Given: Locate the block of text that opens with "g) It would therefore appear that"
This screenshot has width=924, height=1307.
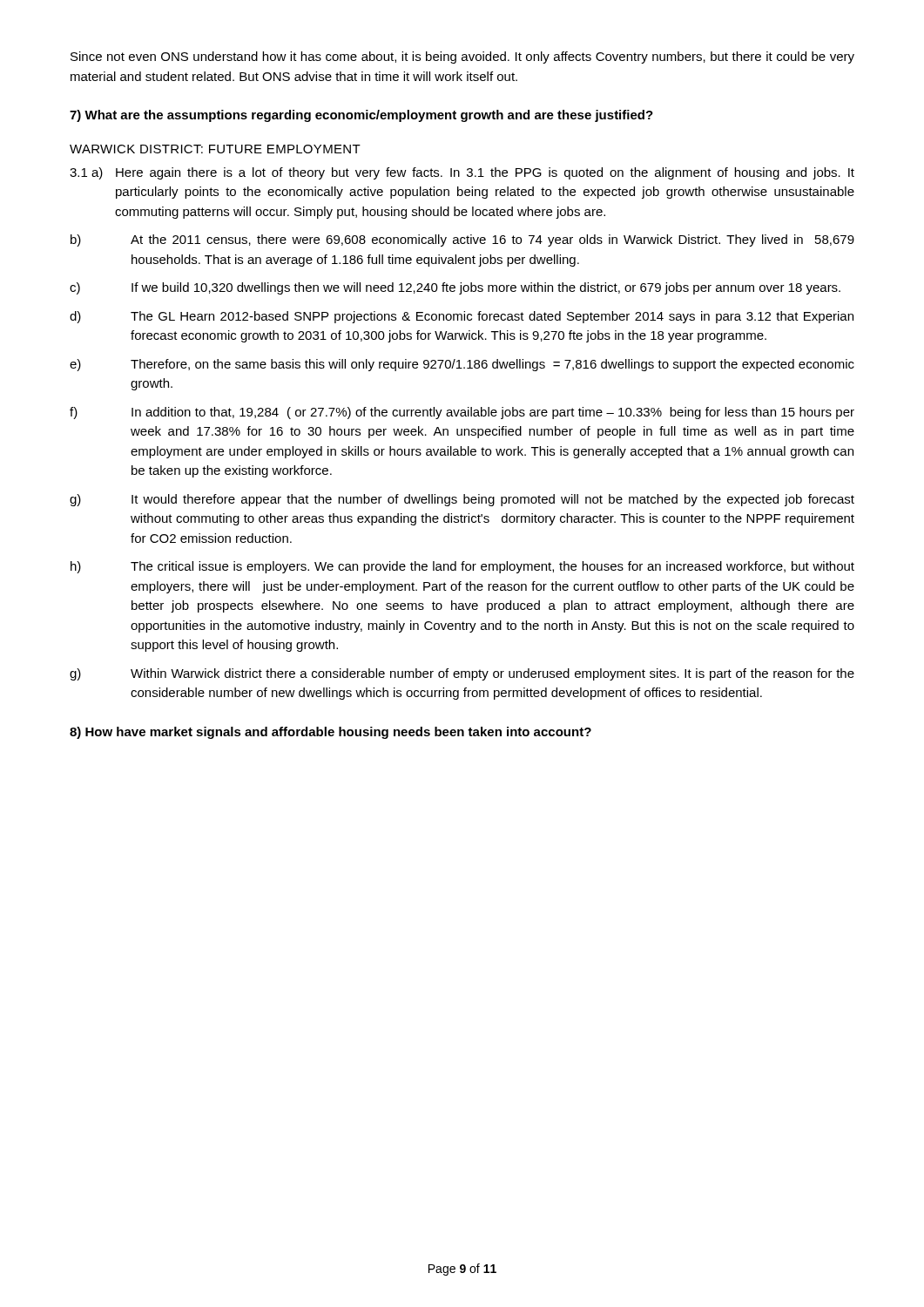Looking at the screenshot, I should tap(462, 519).
